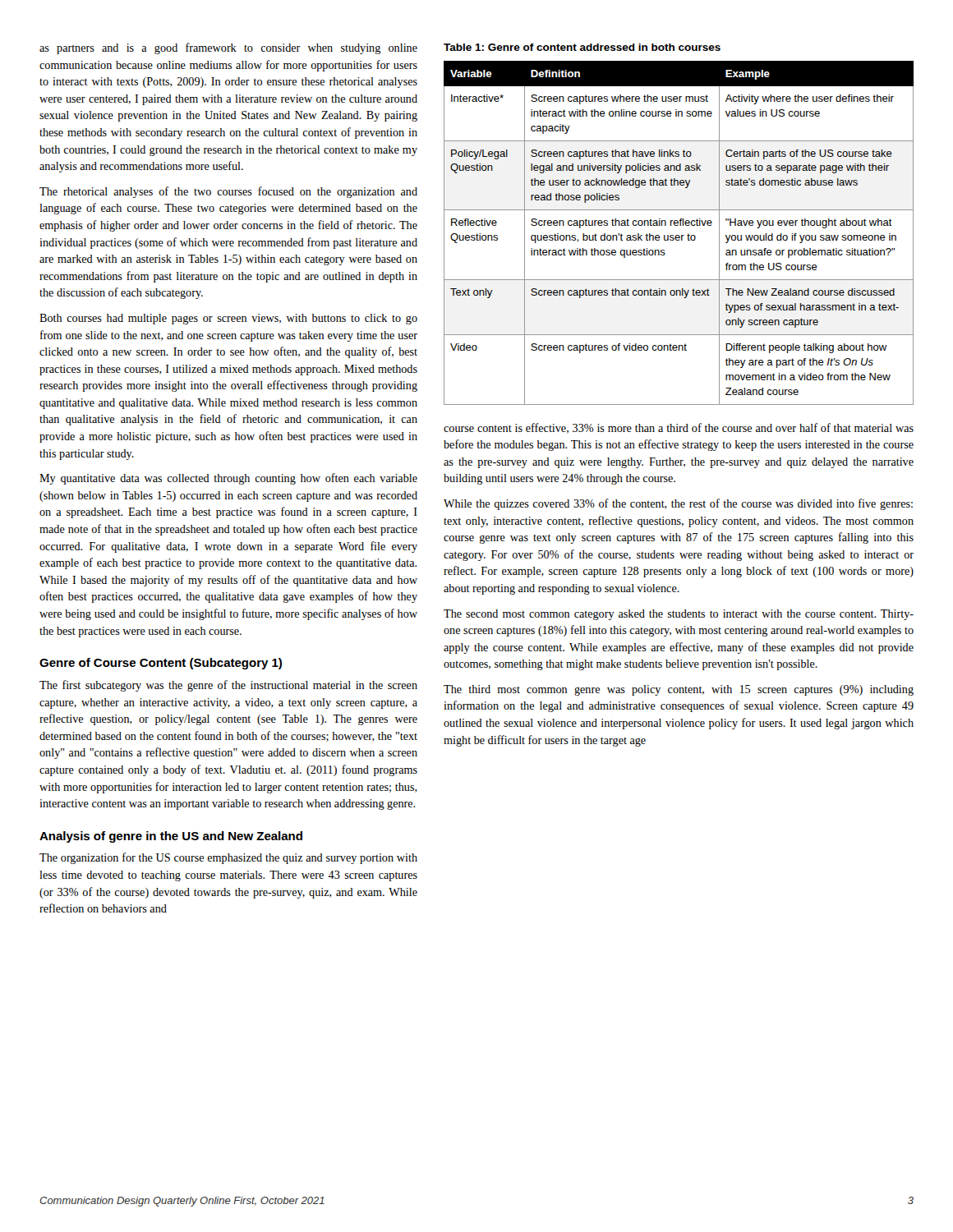Navigate to the passage starting "The first subcategory was the genre of"
Viewport: 953px width, 1232px height.
coord(228,744)
